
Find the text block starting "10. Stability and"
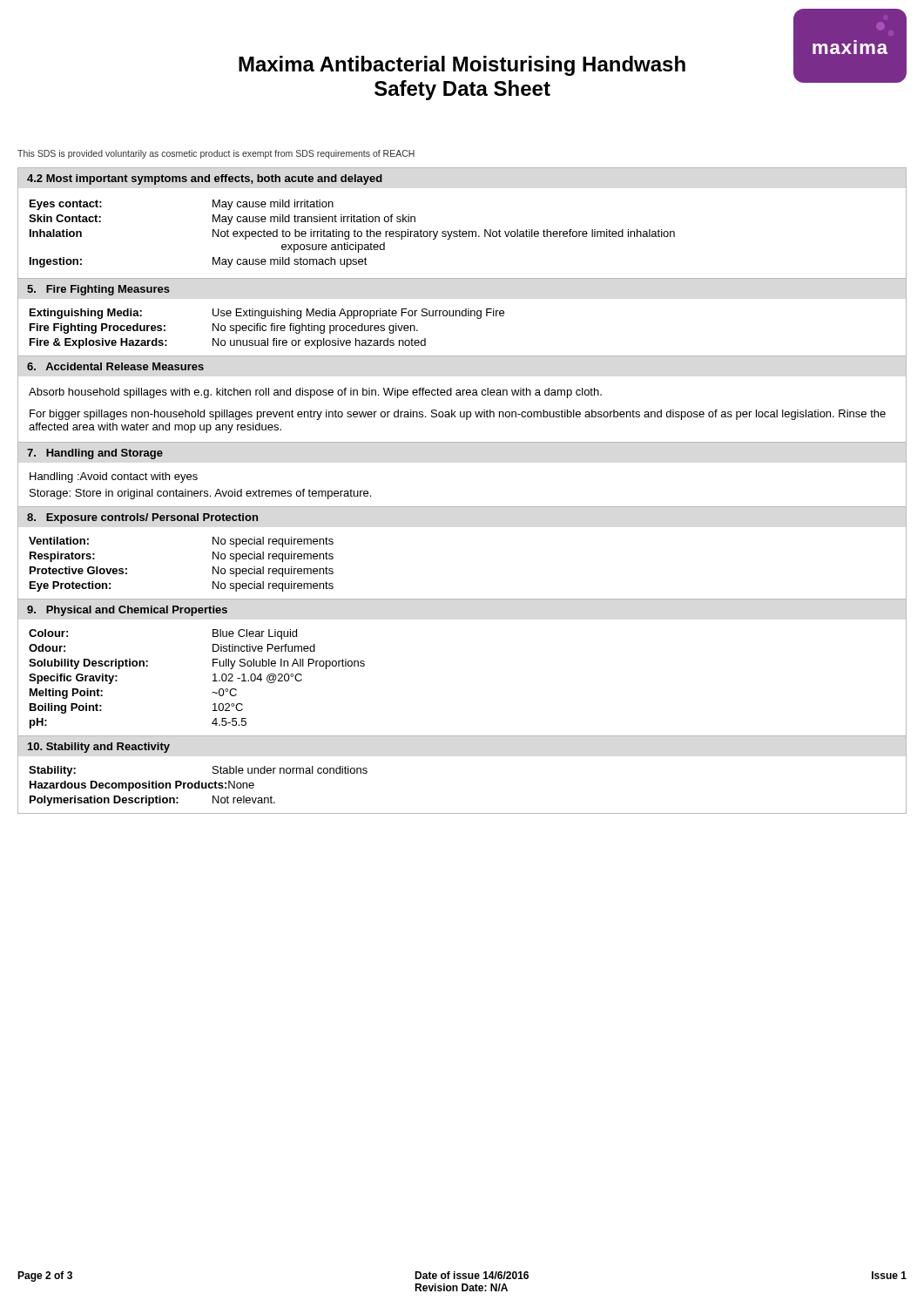point(98,746)
